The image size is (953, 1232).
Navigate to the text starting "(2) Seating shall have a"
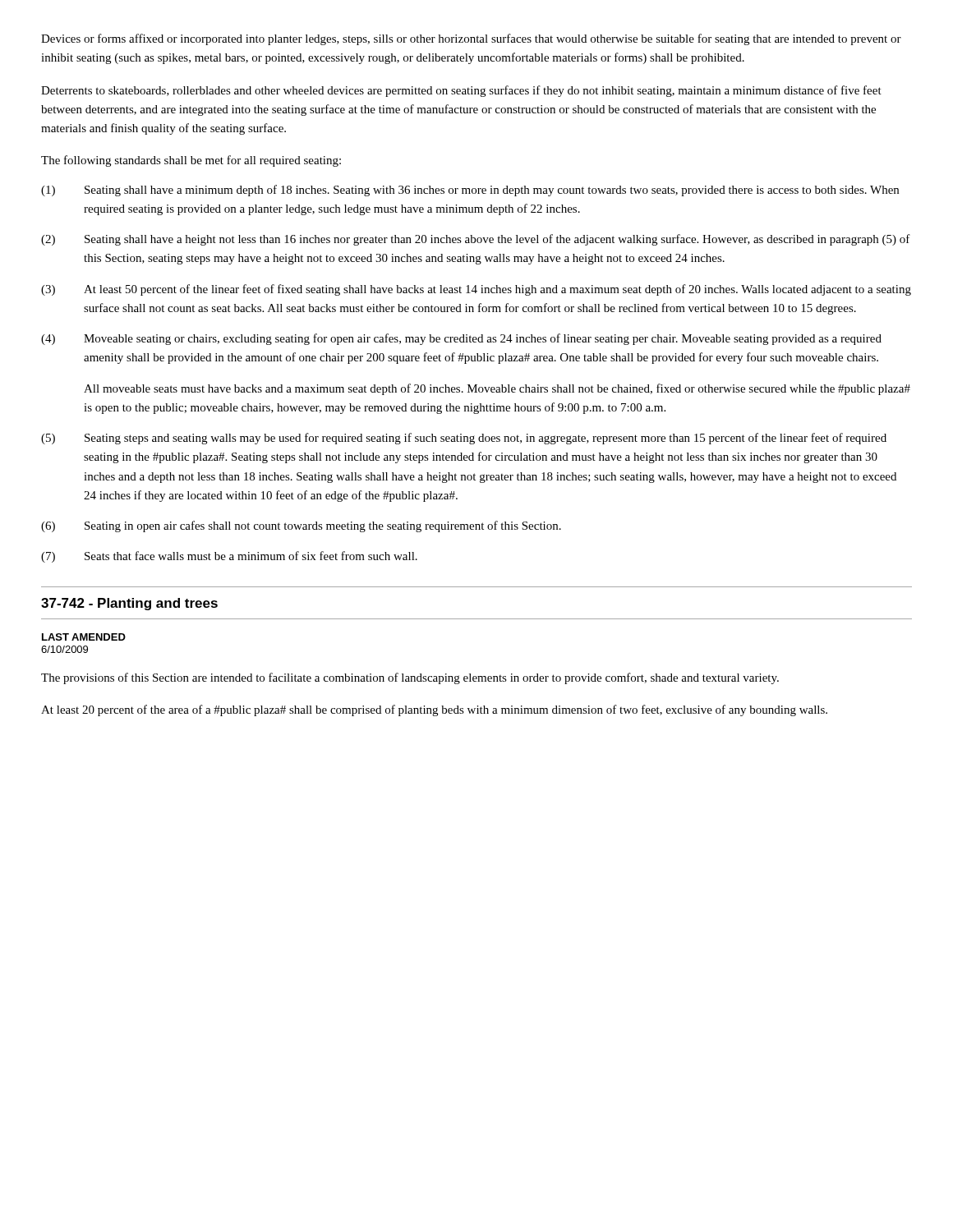click(x=476, y=249)
